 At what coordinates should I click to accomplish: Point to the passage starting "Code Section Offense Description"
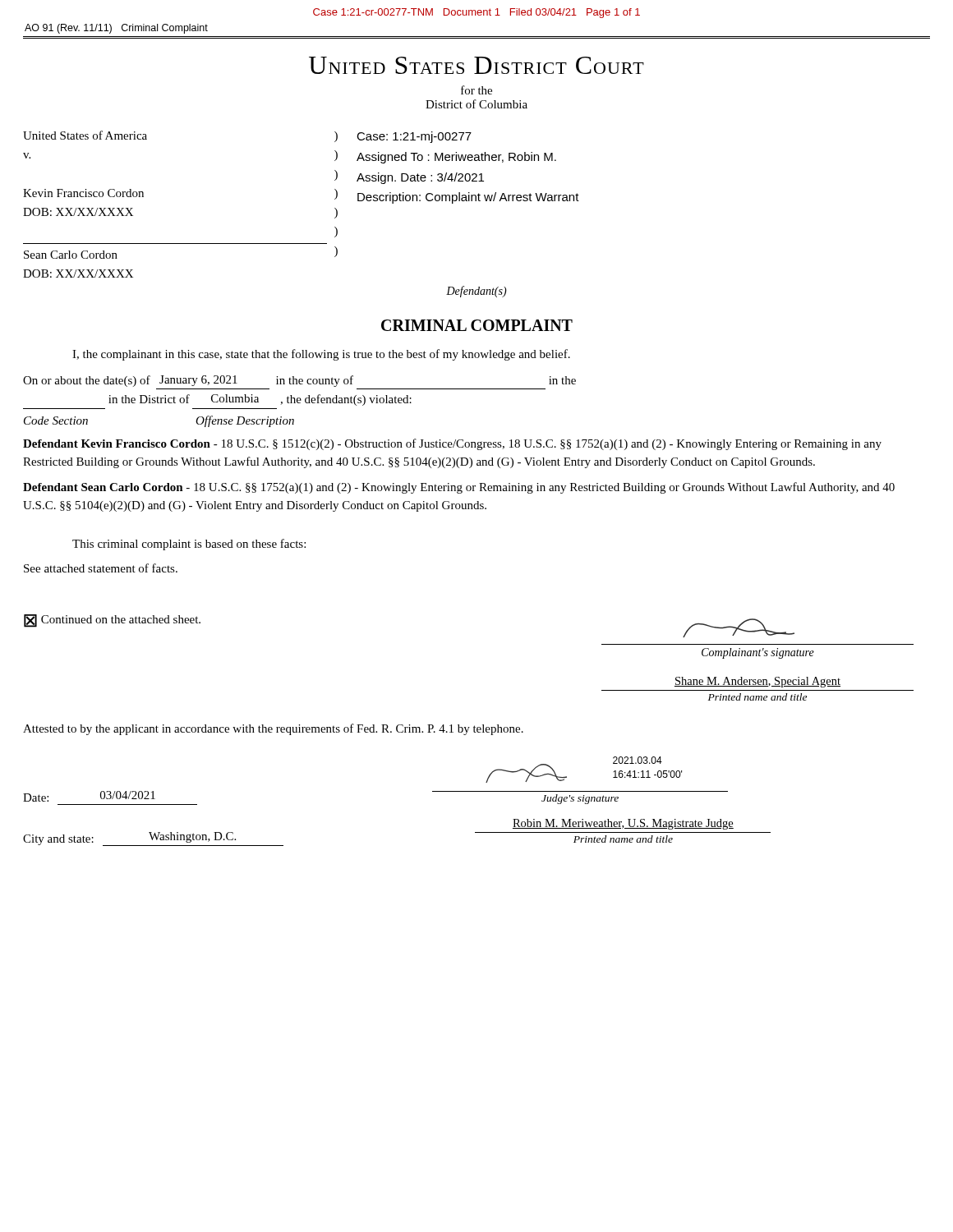[x=60, y=422]
